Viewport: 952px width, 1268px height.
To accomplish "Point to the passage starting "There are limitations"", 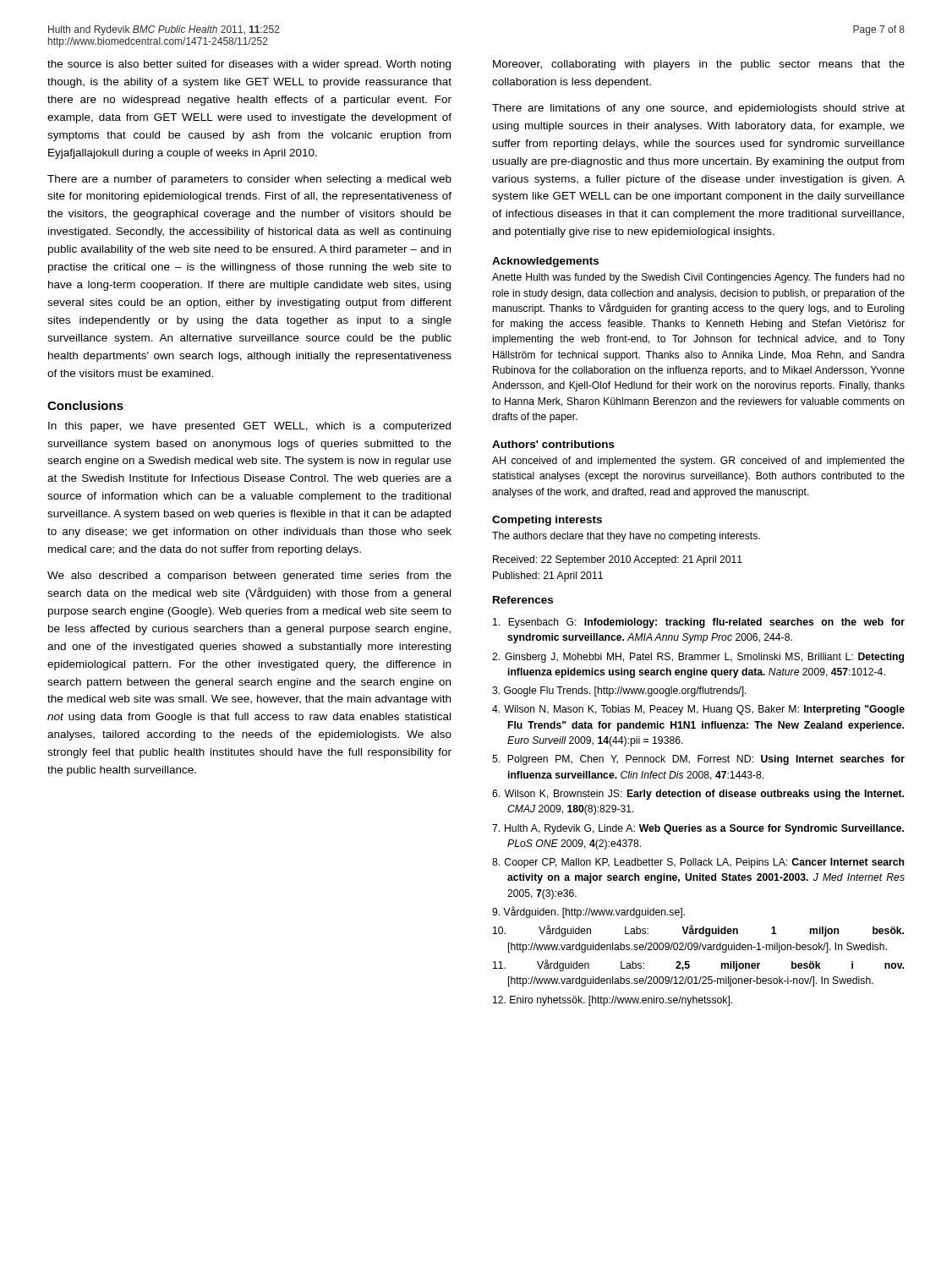I will 698,170.
